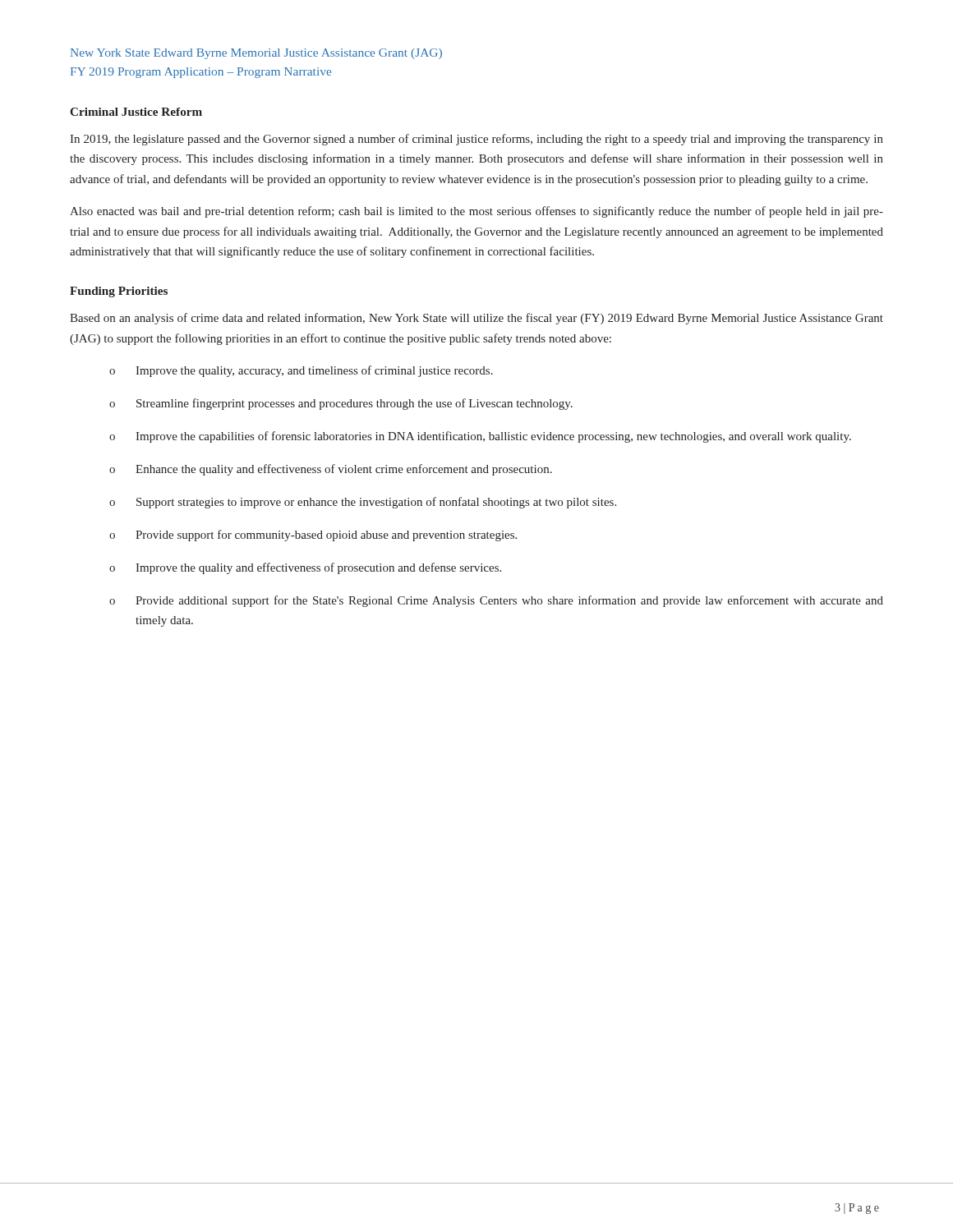Screen dimensions: 1232x953
Task: Locate the text block that reads "Also enacted was bail and pre-trial"
Action: tap(476, 231)
